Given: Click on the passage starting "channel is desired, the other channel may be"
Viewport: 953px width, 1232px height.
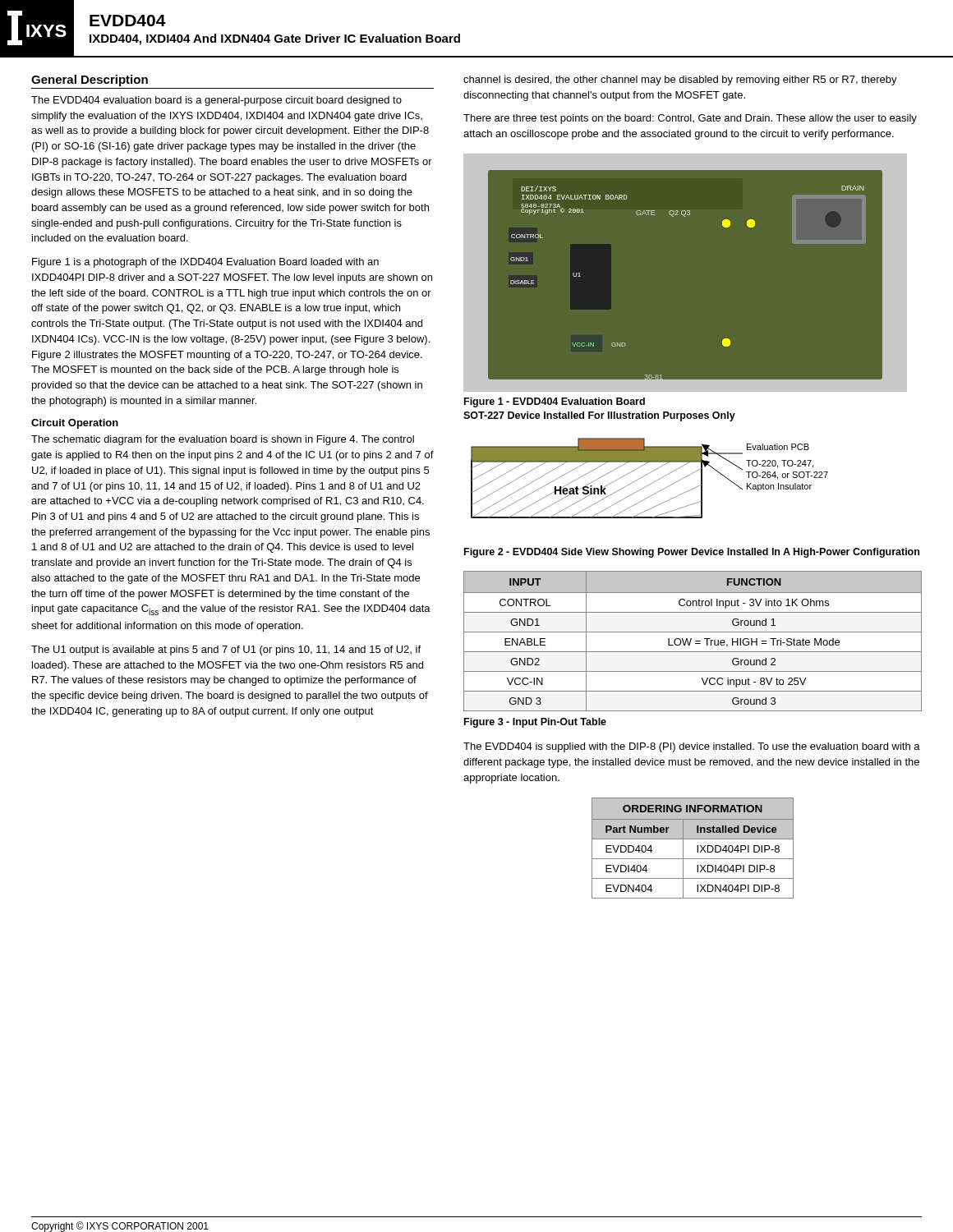Looking at the screenshot, I should 680,87.
